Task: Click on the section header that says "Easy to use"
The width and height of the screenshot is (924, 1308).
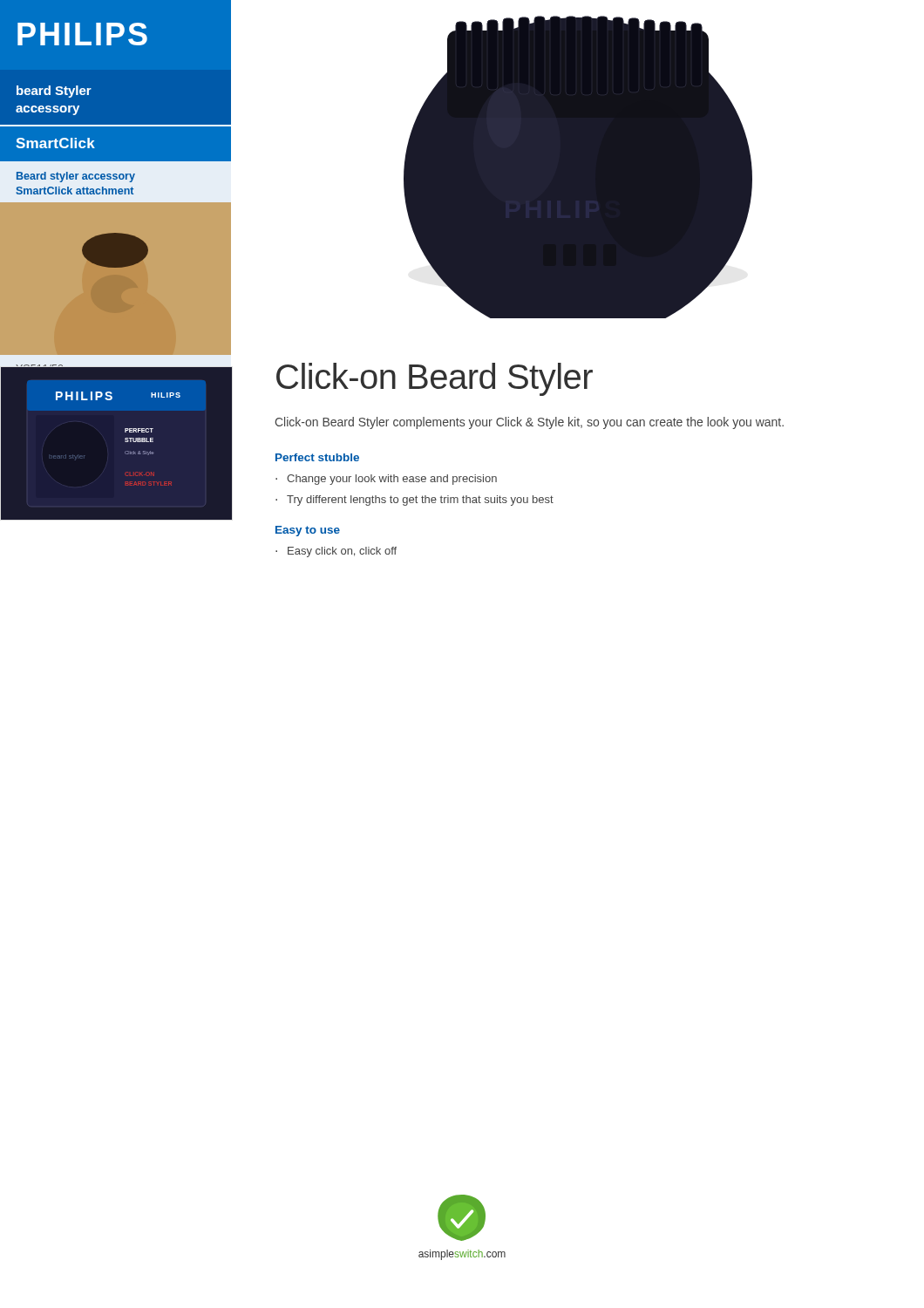Action: click(x=308, y=531)
